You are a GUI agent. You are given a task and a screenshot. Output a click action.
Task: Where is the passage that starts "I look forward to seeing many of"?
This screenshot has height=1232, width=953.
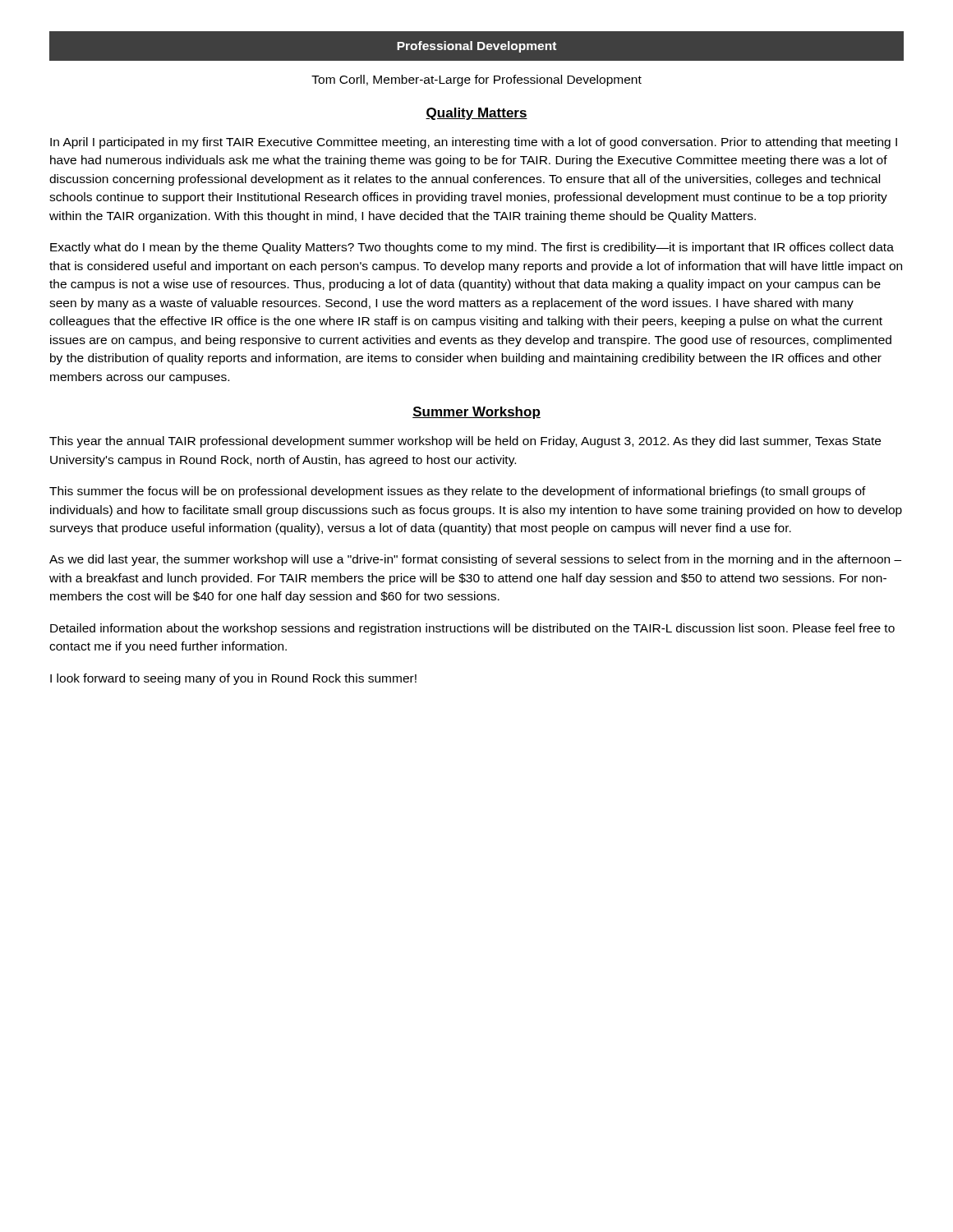point(233,678)
